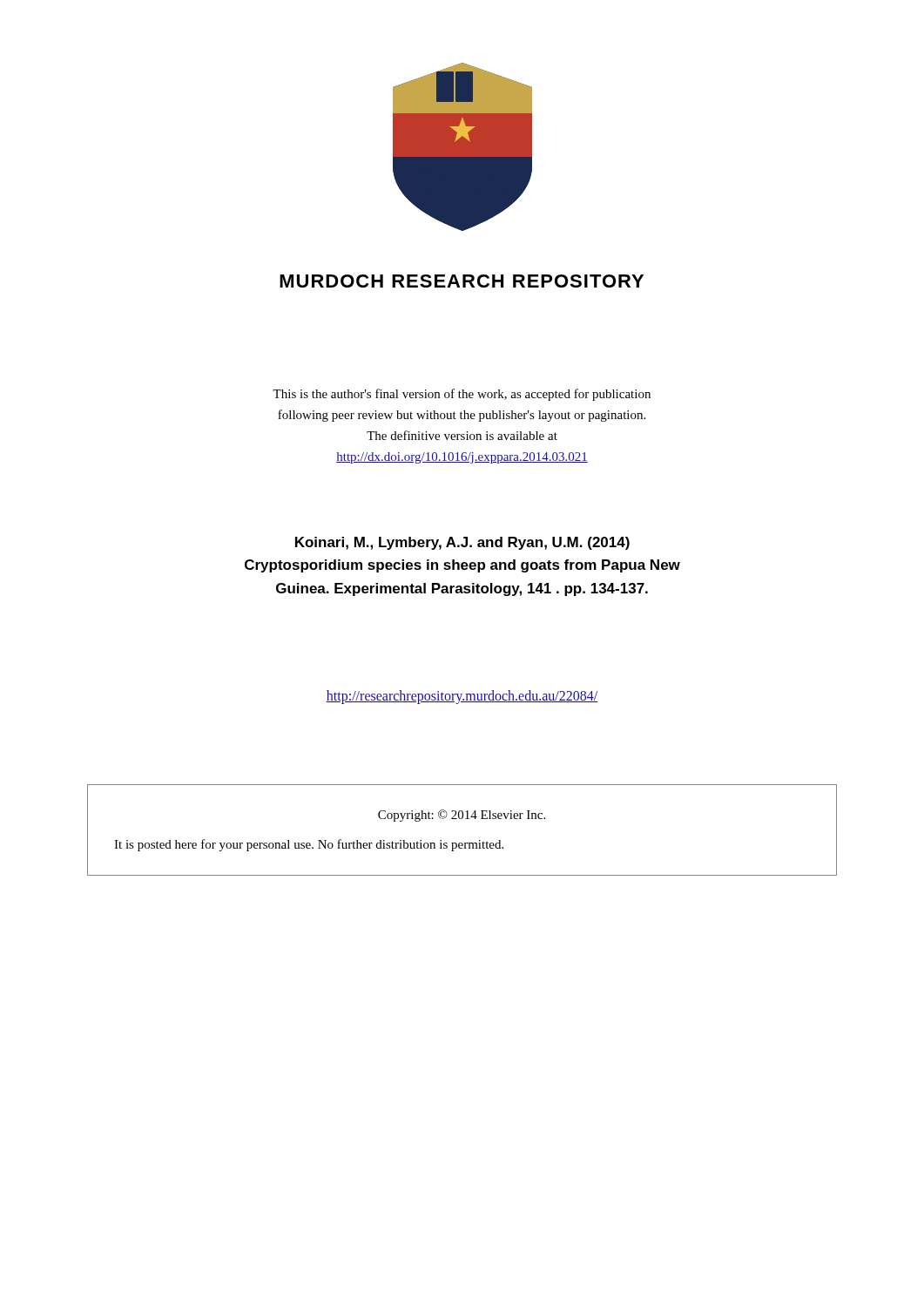Navigate to the element starting "Copyright: © 2014 Elsevier Inc."
Image resolution: width=924 pixels, height=1307 pixels.
462,830
